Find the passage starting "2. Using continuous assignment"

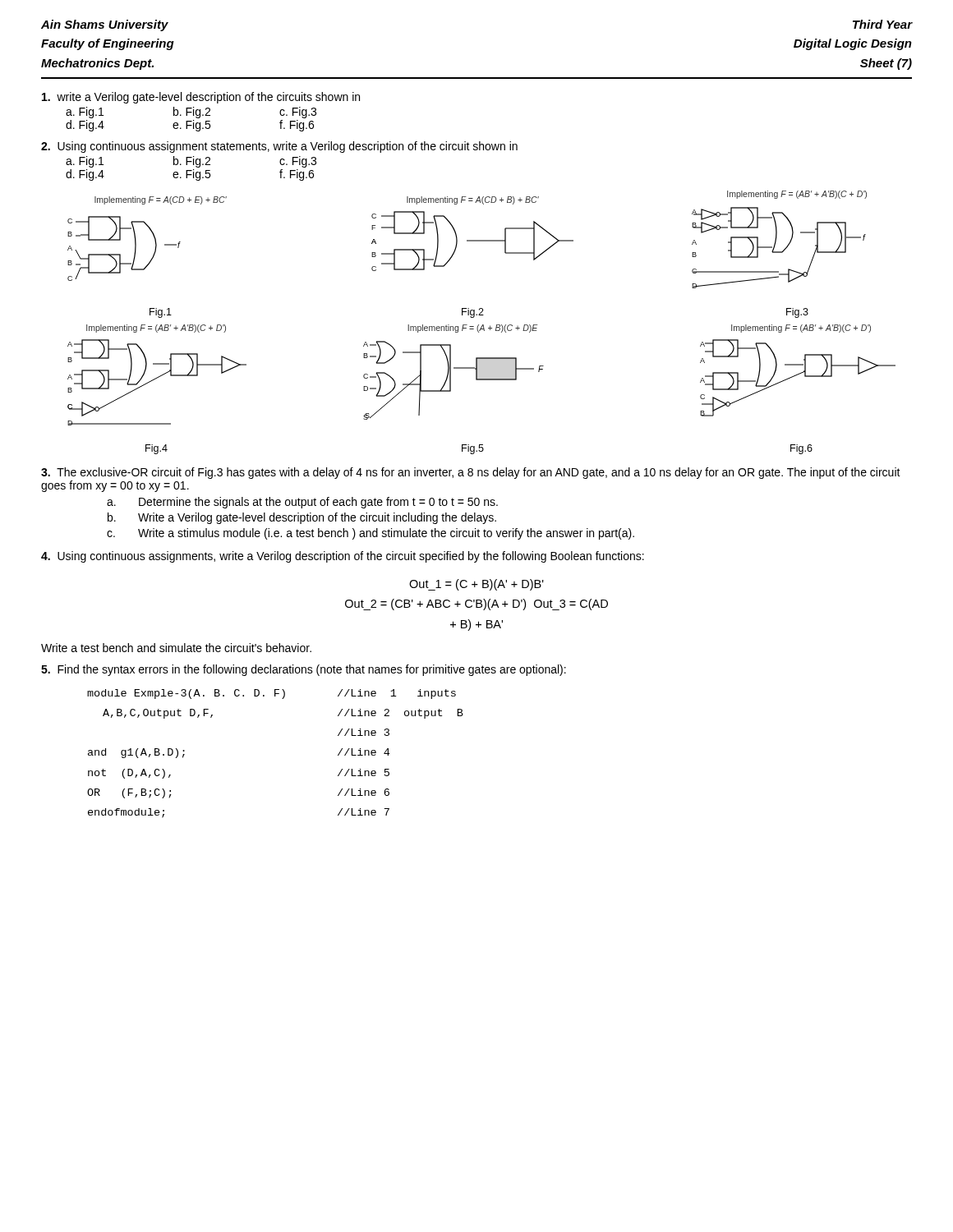476,160
